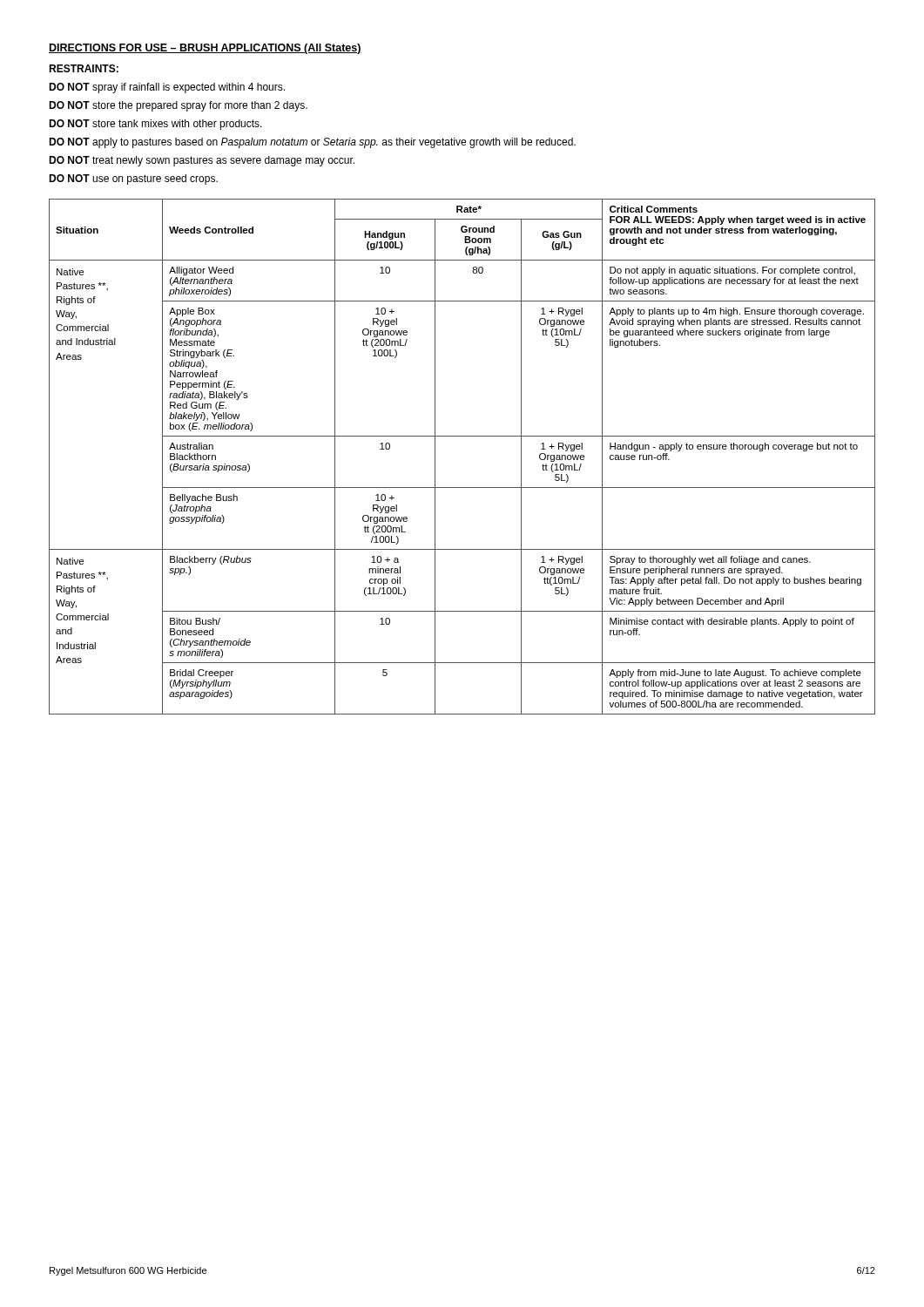The image size is (924, 1307).
Task: Click on the region starting "DO NOT store the prepared spray"
Action: (x=178, y=105)
